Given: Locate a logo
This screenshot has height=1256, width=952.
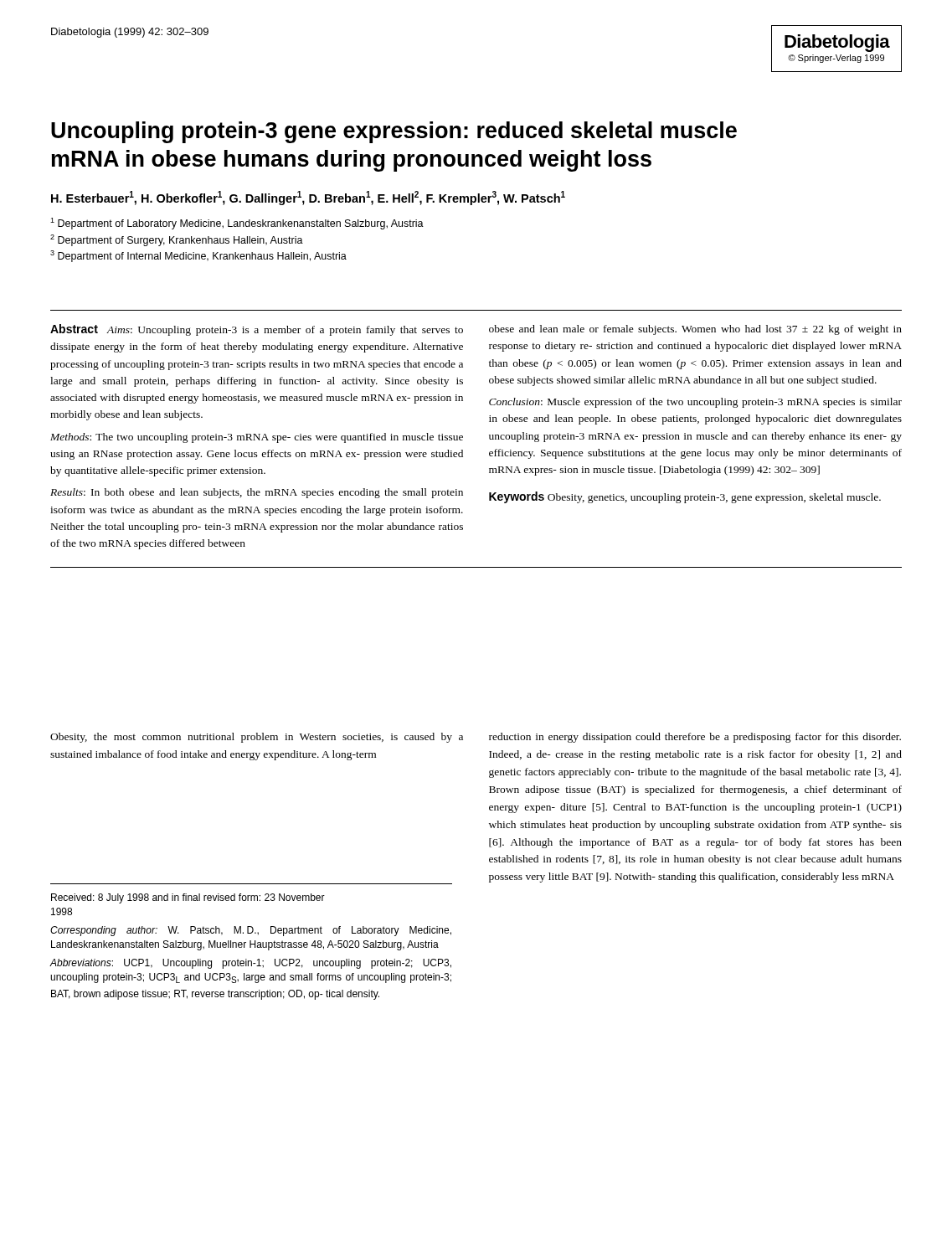Looking at the screenshot, I should click(836, 48).
